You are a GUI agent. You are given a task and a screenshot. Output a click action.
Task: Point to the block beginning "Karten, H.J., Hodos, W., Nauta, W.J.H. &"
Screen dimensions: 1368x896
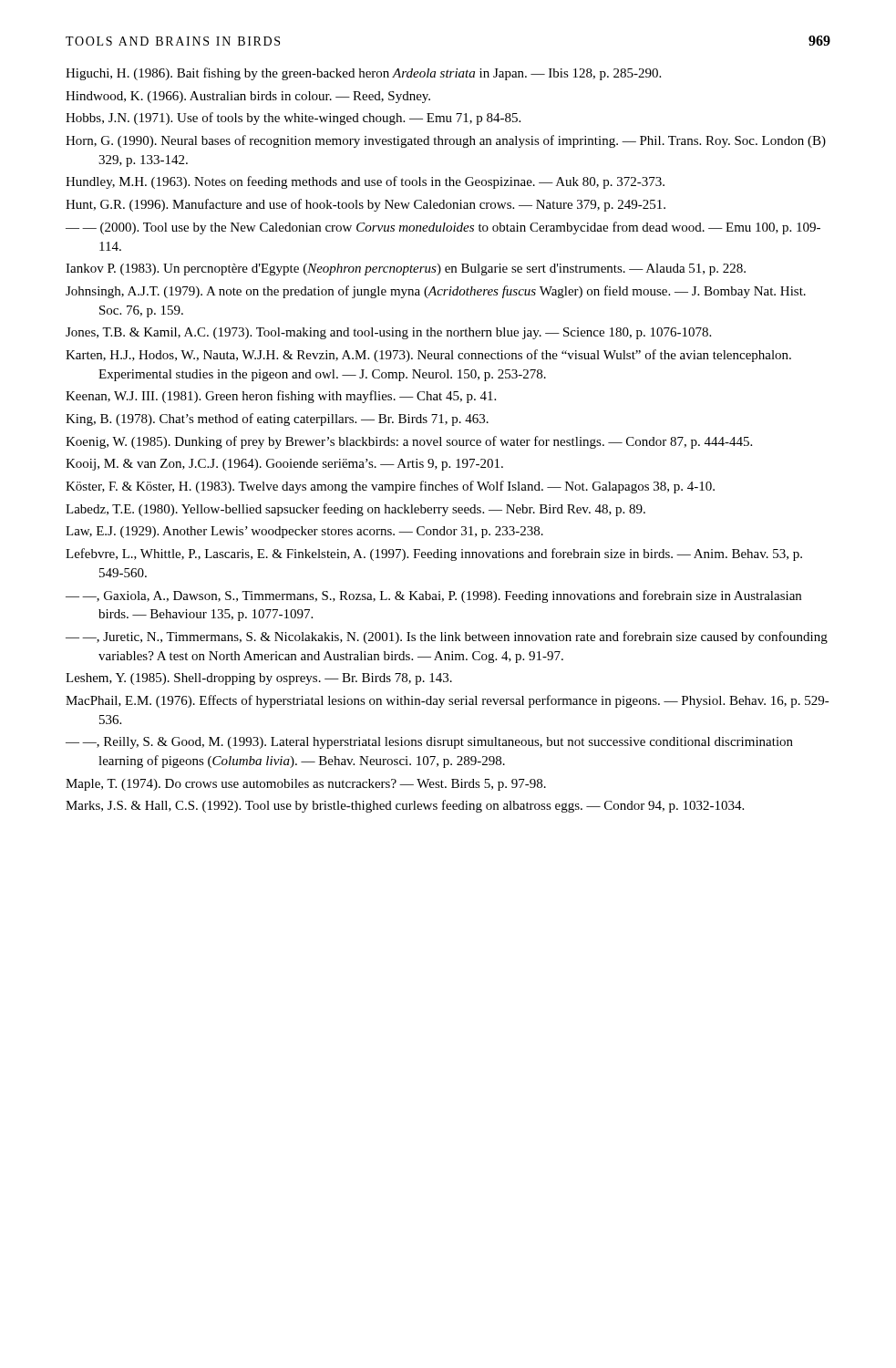pyautogui.click(x=429, y=364)
